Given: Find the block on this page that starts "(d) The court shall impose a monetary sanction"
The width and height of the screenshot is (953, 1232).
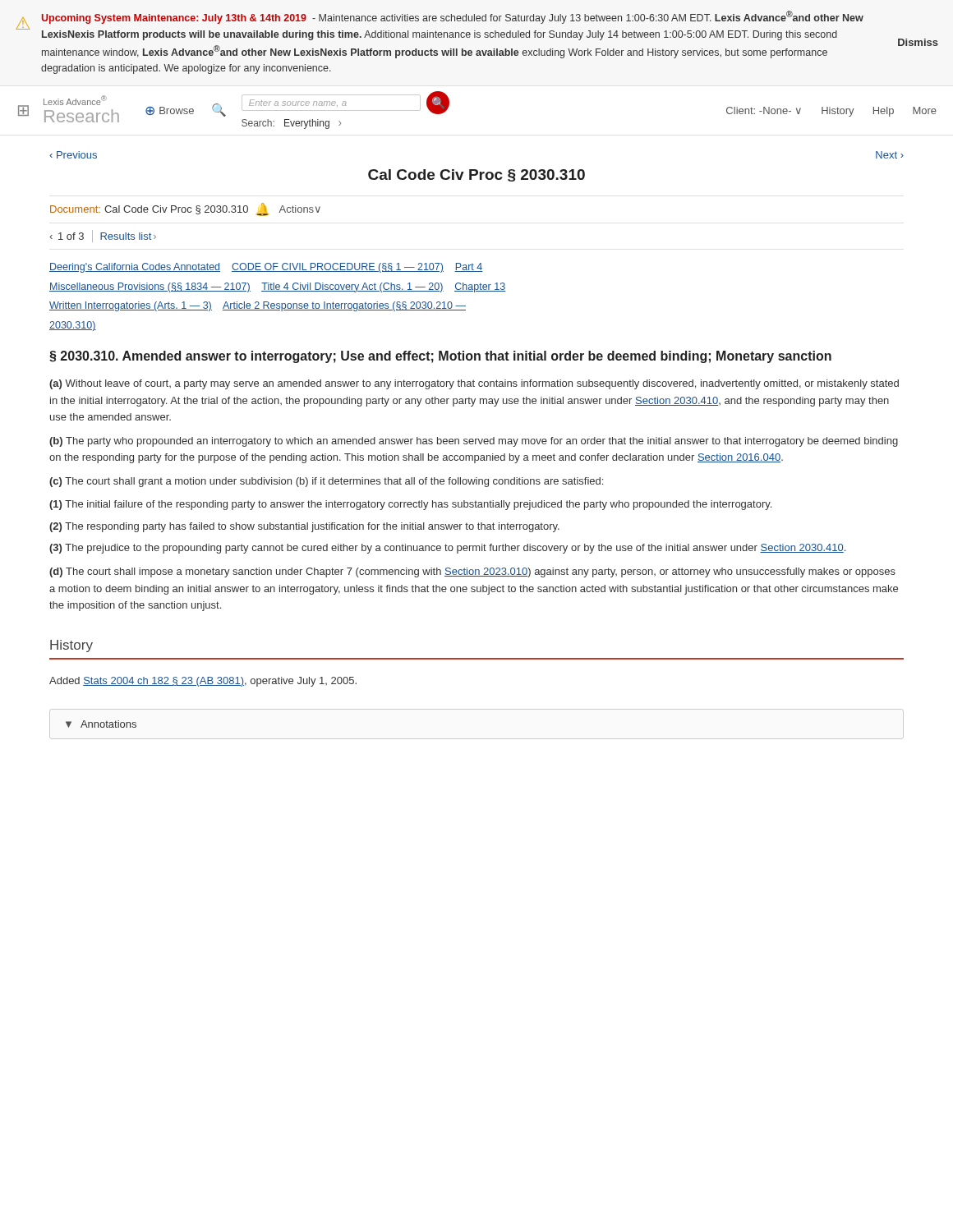Looking at the screenshot, I should pos(474,588).
